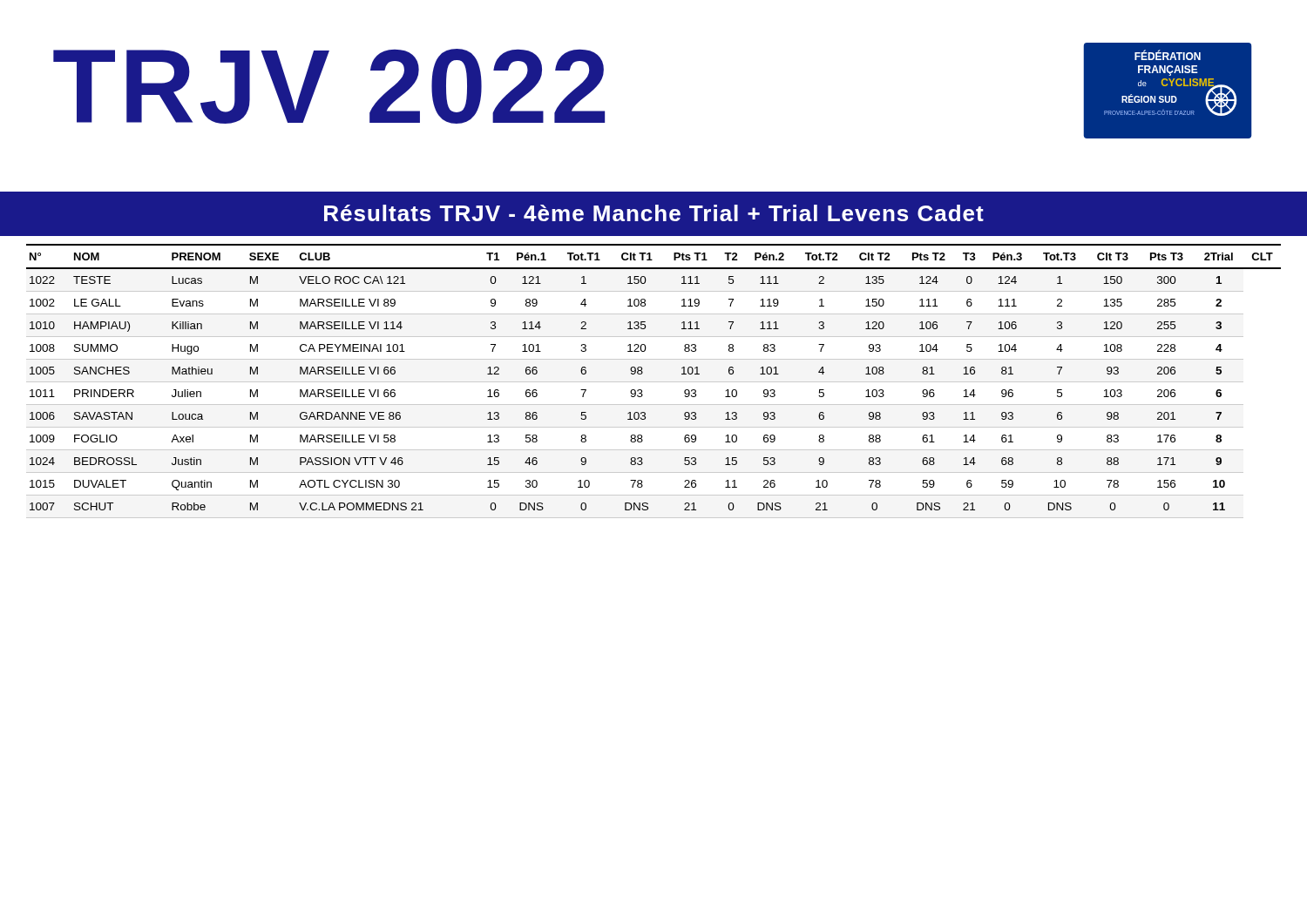Select the title

[x=332, y=86]
